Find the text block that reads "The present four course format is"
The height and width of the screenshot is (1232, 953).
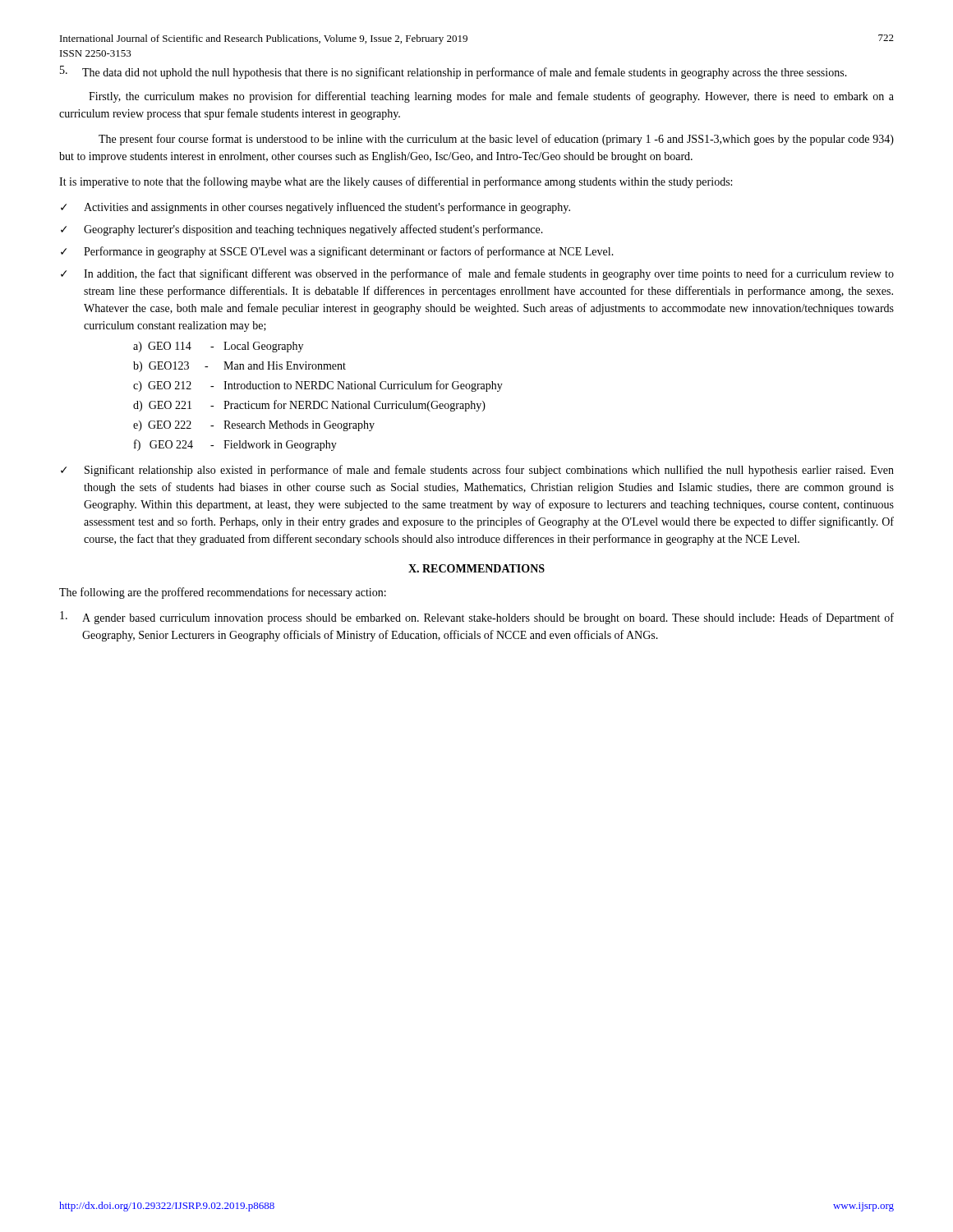[x=476, y=148]
